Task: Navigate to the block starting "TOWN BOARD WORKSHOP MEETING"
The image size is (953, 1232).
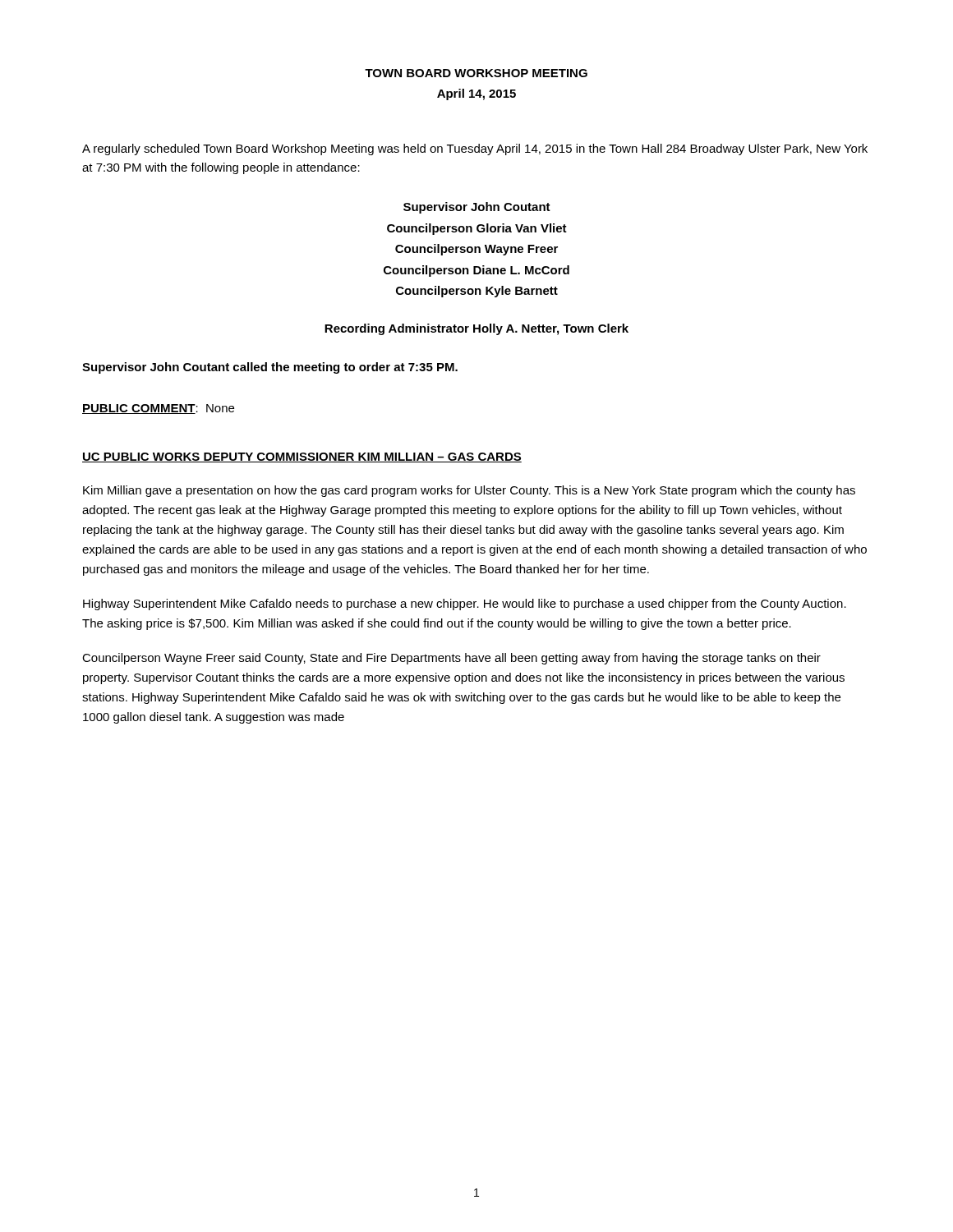Action: click(x=476, y=73)
